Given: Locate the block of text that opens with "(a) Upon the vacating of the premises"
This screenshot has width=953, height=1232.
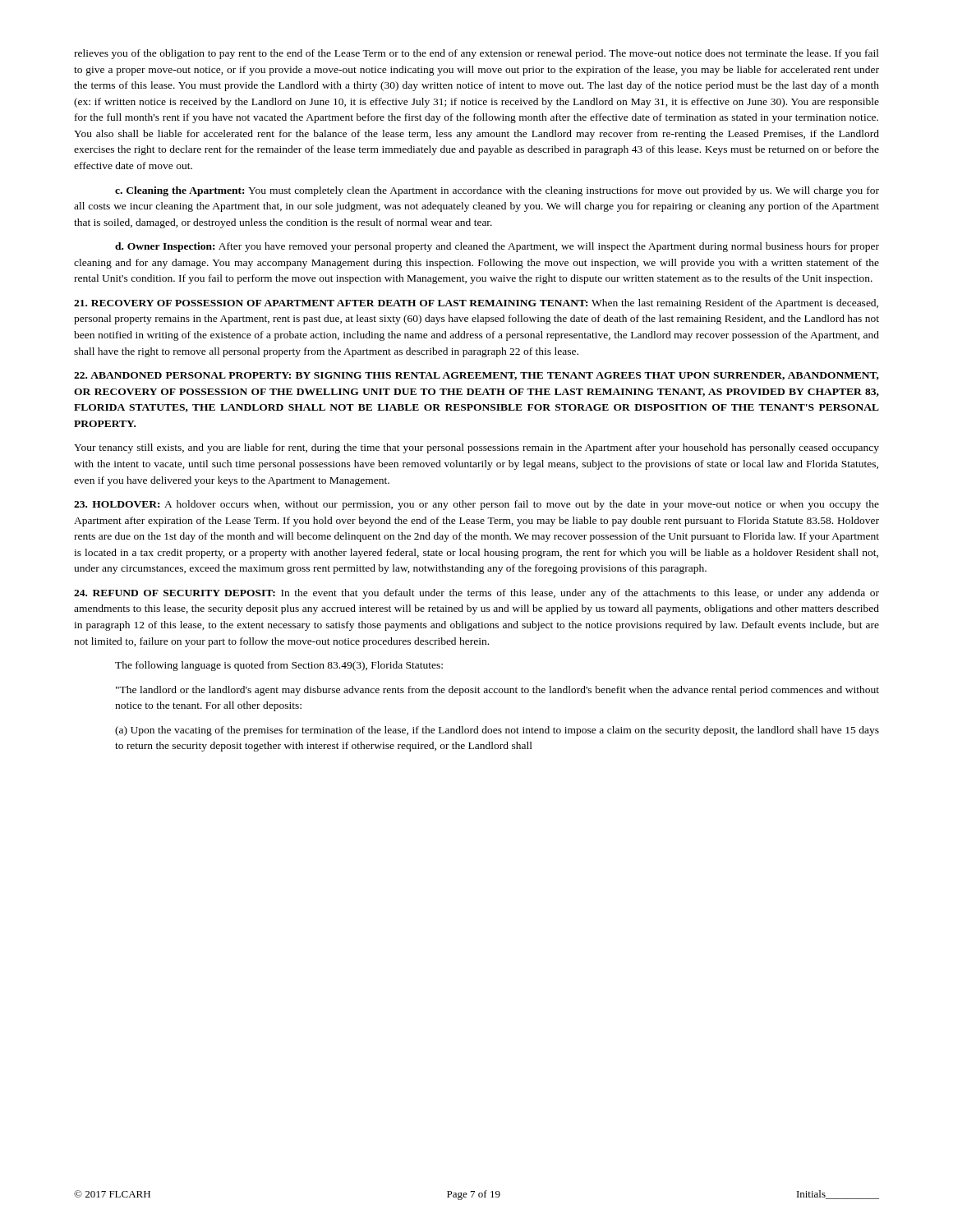Looking at the screenshot, I should (497, 738).
